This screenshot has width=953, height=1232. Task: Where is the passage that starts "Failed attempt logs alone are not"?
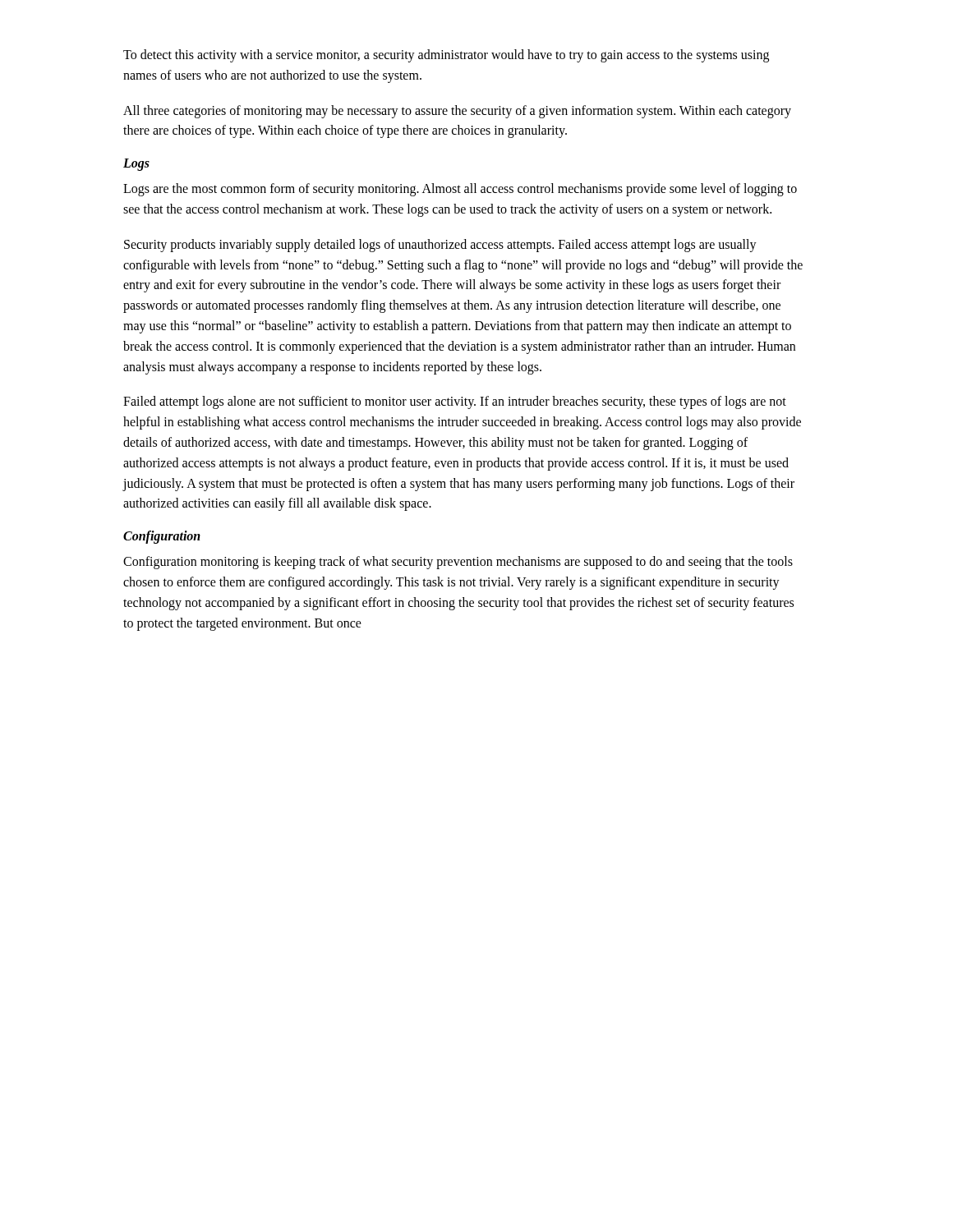[462, 452]
